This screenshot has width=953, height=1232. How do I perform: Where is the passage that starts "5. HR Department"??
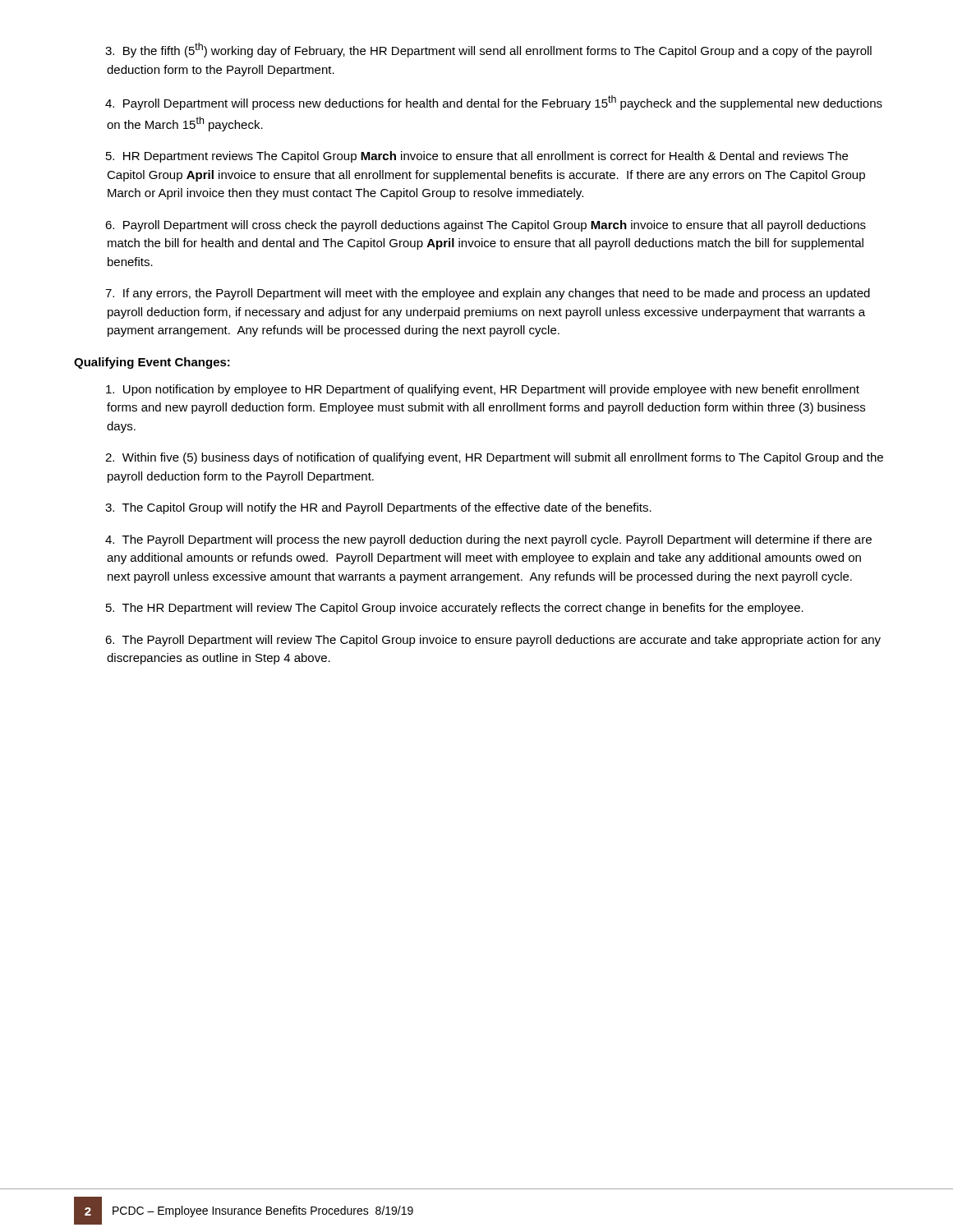pos(485,174)
